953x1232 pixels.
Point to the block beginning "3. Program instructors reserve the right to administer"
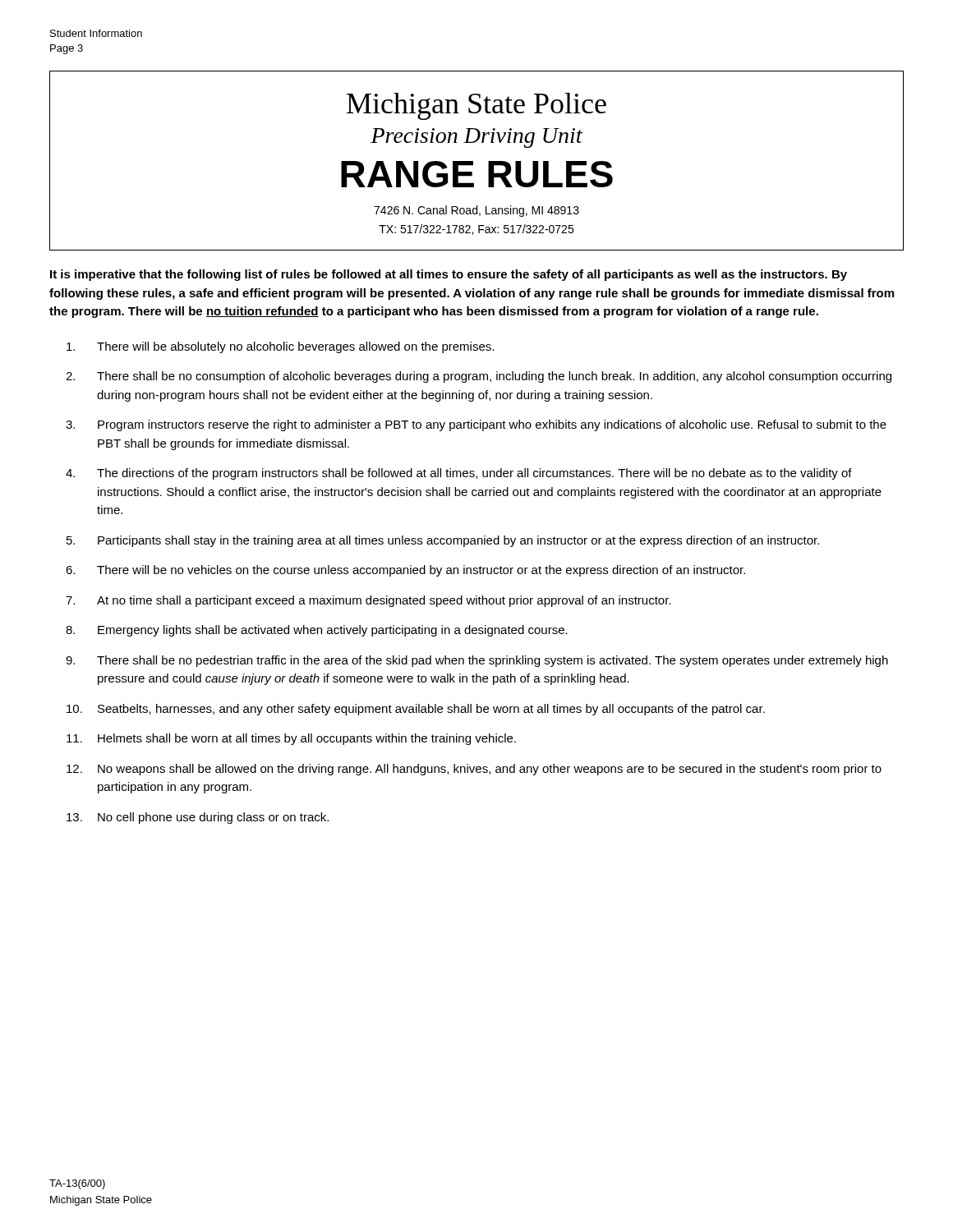(x=485, y=434)
